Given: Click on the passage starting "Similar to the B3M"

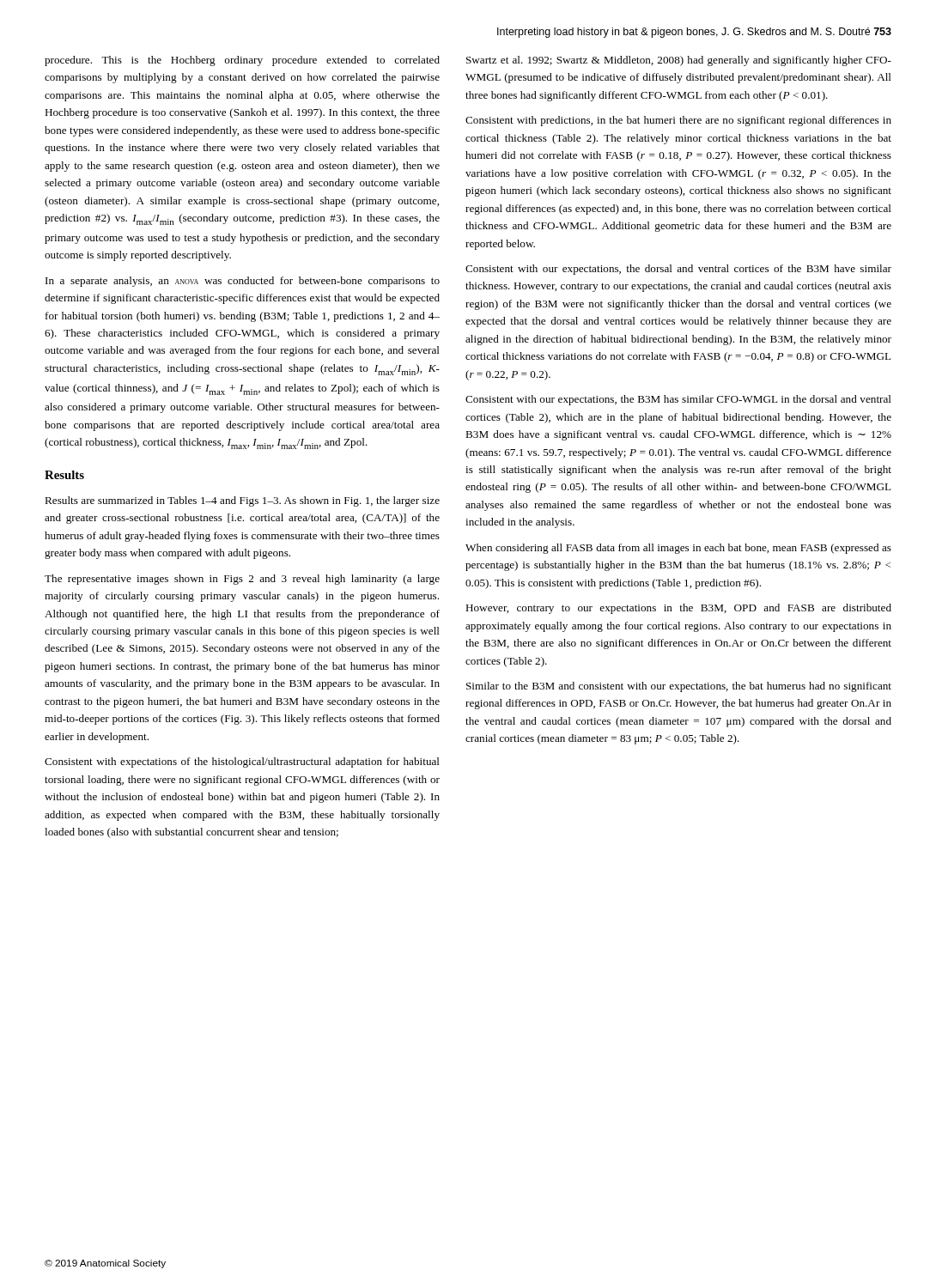Looking at the screenshot, I should click(678, 713).
